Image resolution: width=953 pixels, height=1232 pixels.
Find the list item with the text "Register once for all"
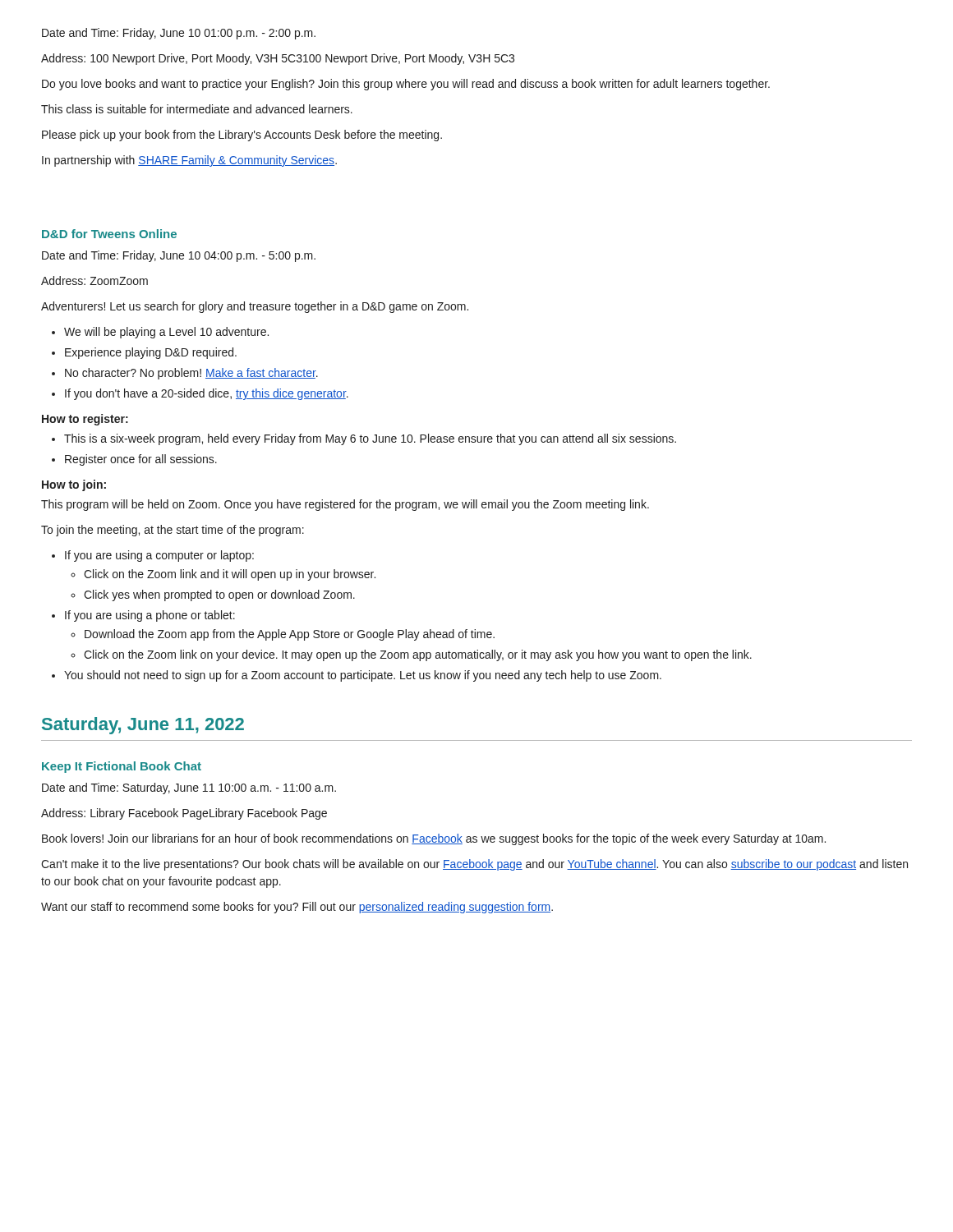coord(141,459)
